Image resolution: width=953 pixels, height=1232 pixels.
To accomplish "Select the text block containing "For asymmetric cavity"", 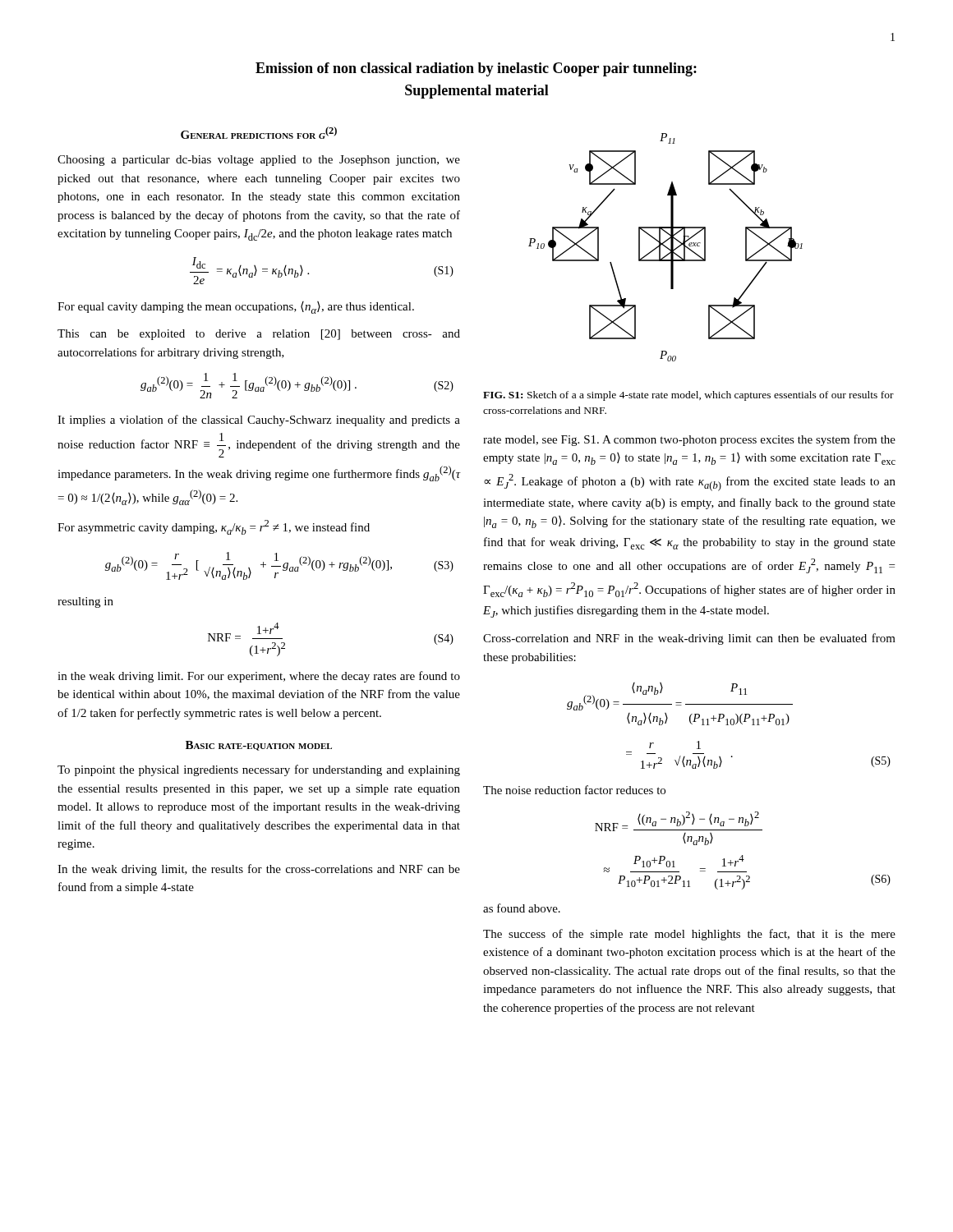I will (x=214, y=528).
